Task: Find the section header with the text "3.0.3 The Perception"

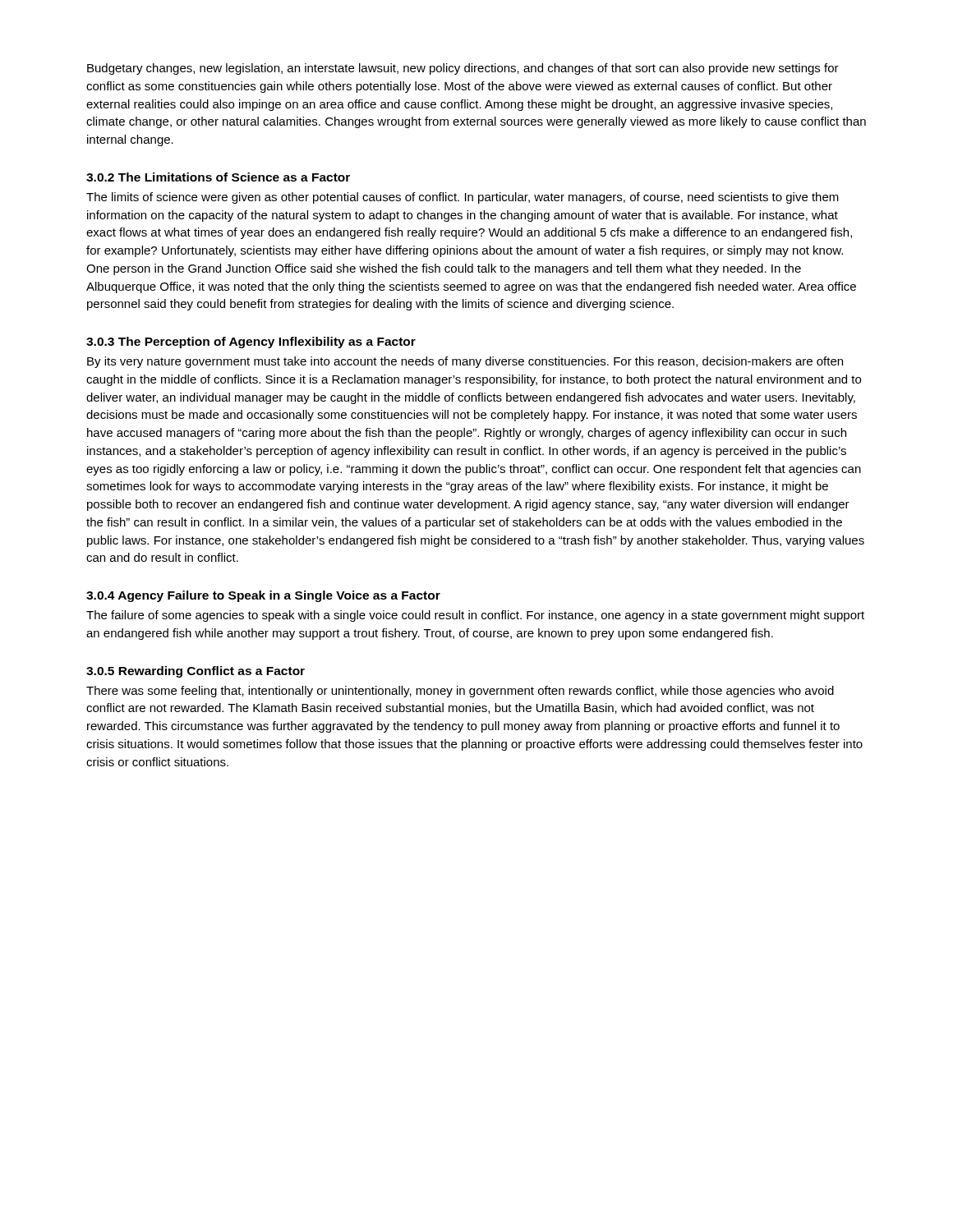Action: point(251,341)
